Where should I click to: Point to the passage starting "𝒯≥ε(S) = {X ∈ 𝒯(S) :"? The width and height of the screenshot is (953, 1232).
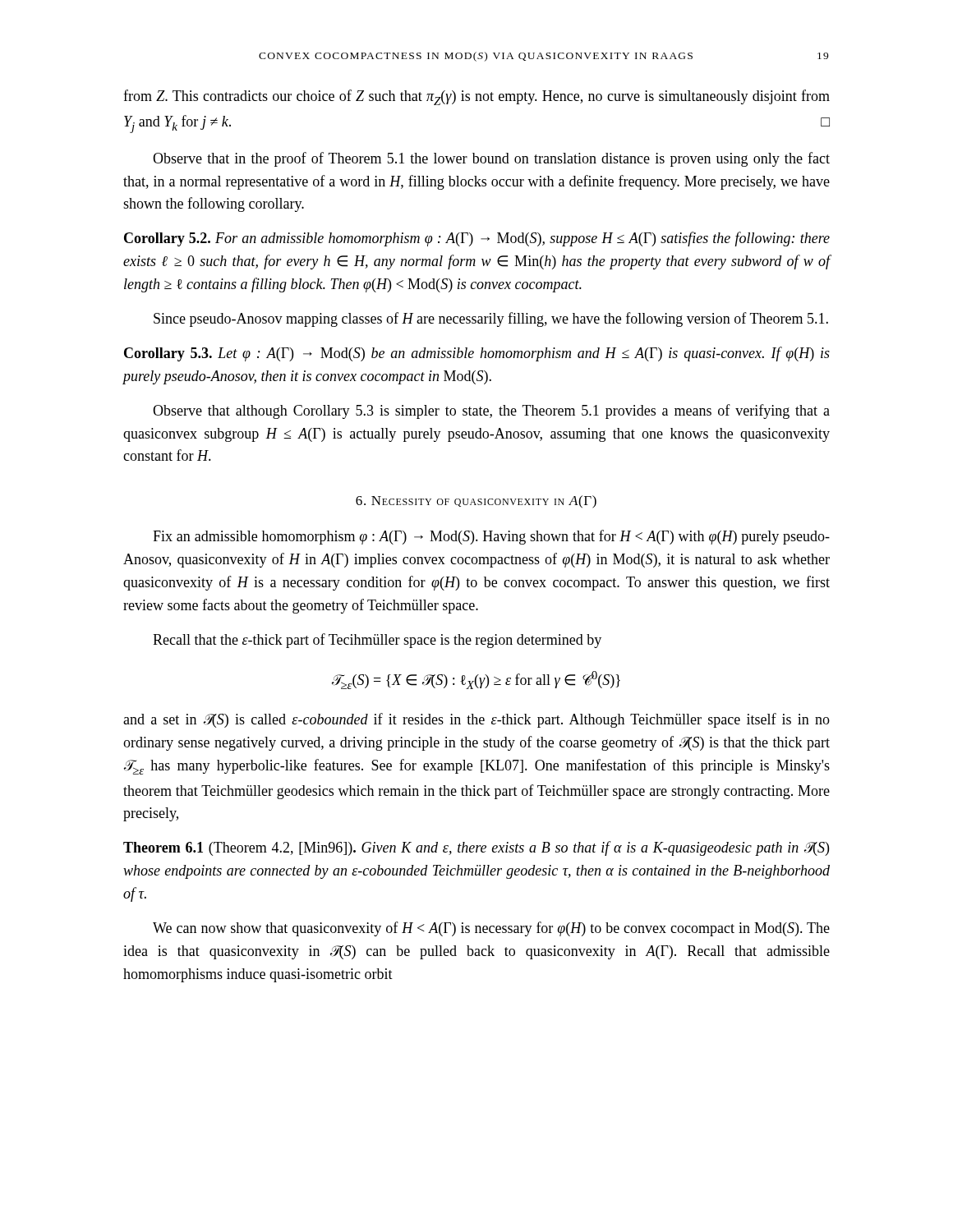click(476, 680)
